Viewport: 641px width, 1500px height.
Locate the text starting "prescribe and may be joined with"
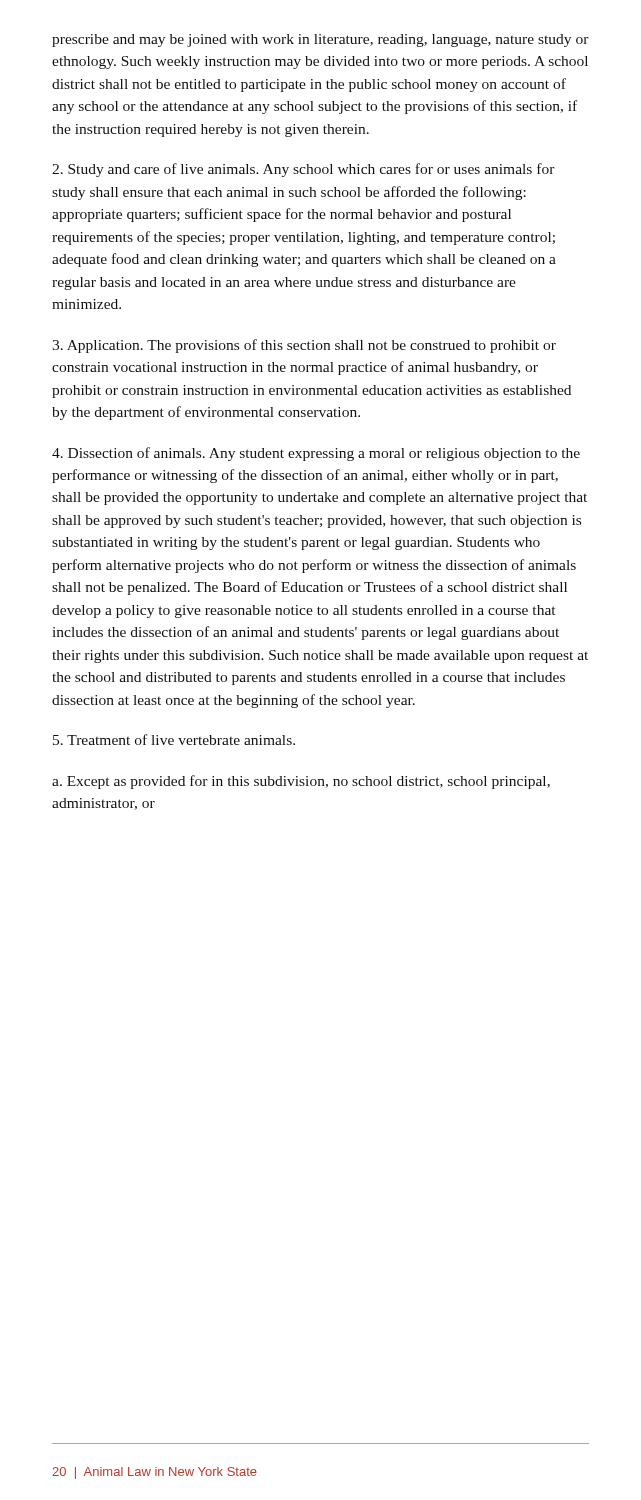tap(320, 83)
